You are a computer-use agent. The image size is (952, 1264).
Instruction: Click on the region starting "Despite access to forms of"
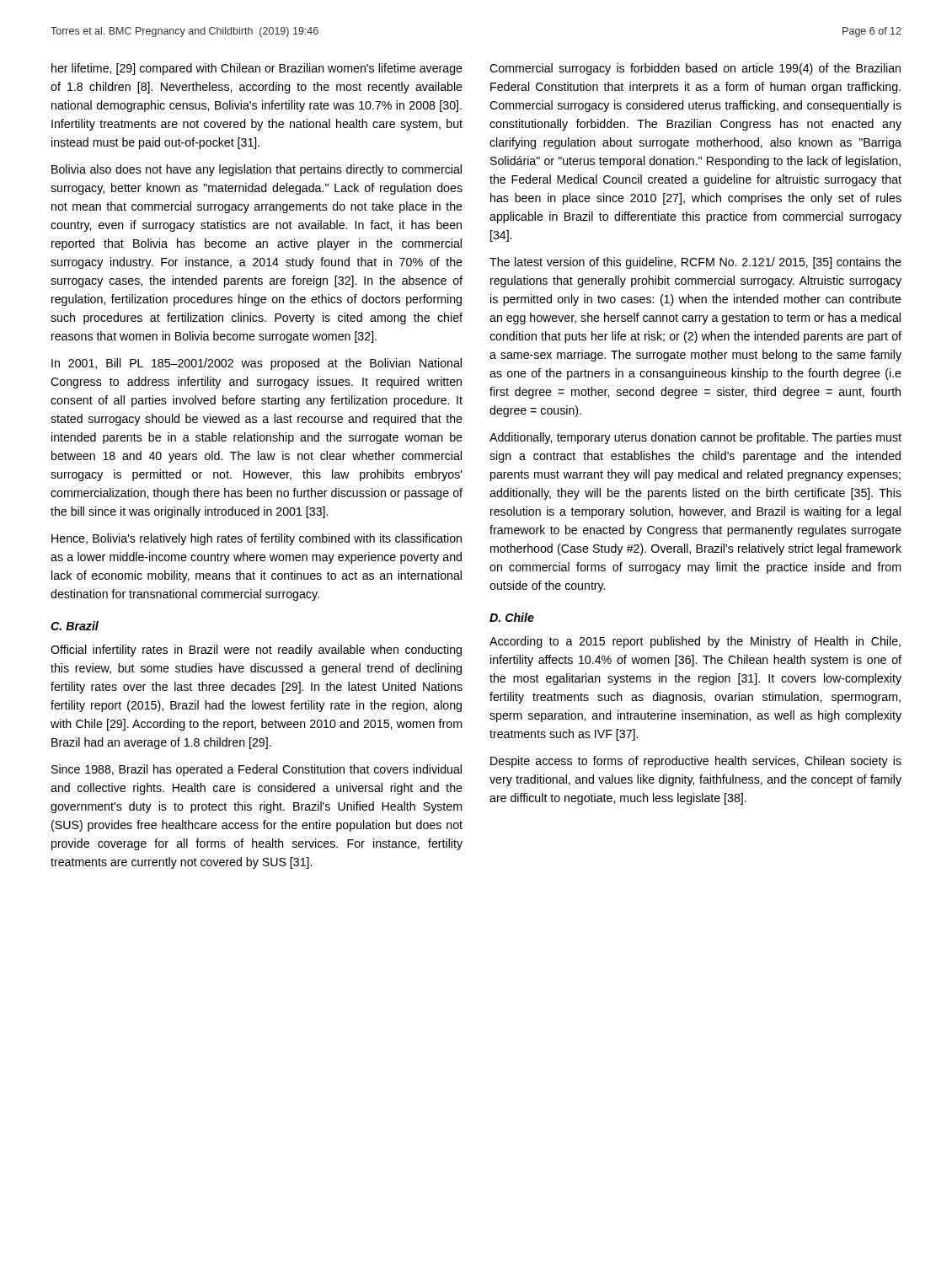click(695, 780)
